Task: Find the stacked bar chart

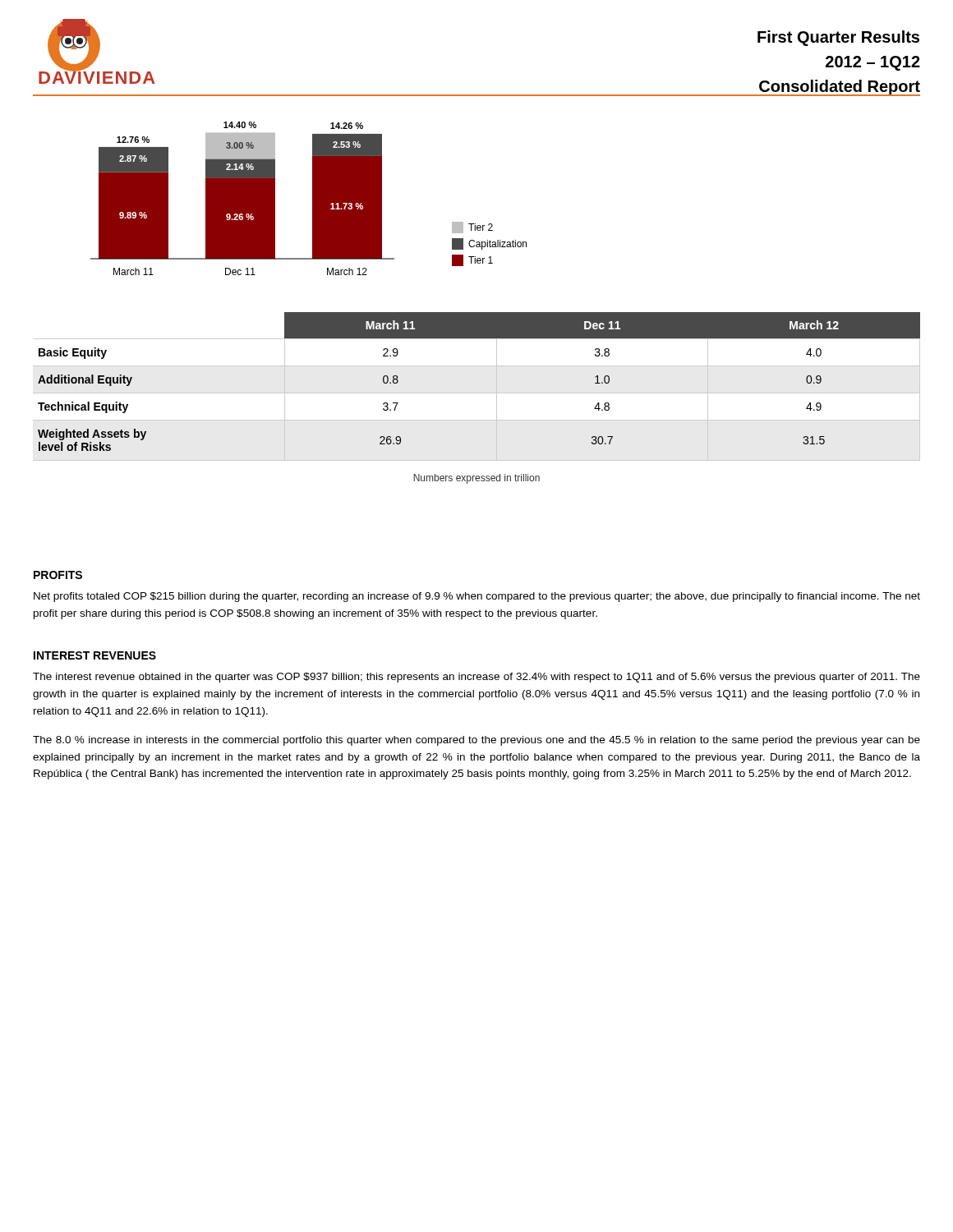Action: (476, 201)
